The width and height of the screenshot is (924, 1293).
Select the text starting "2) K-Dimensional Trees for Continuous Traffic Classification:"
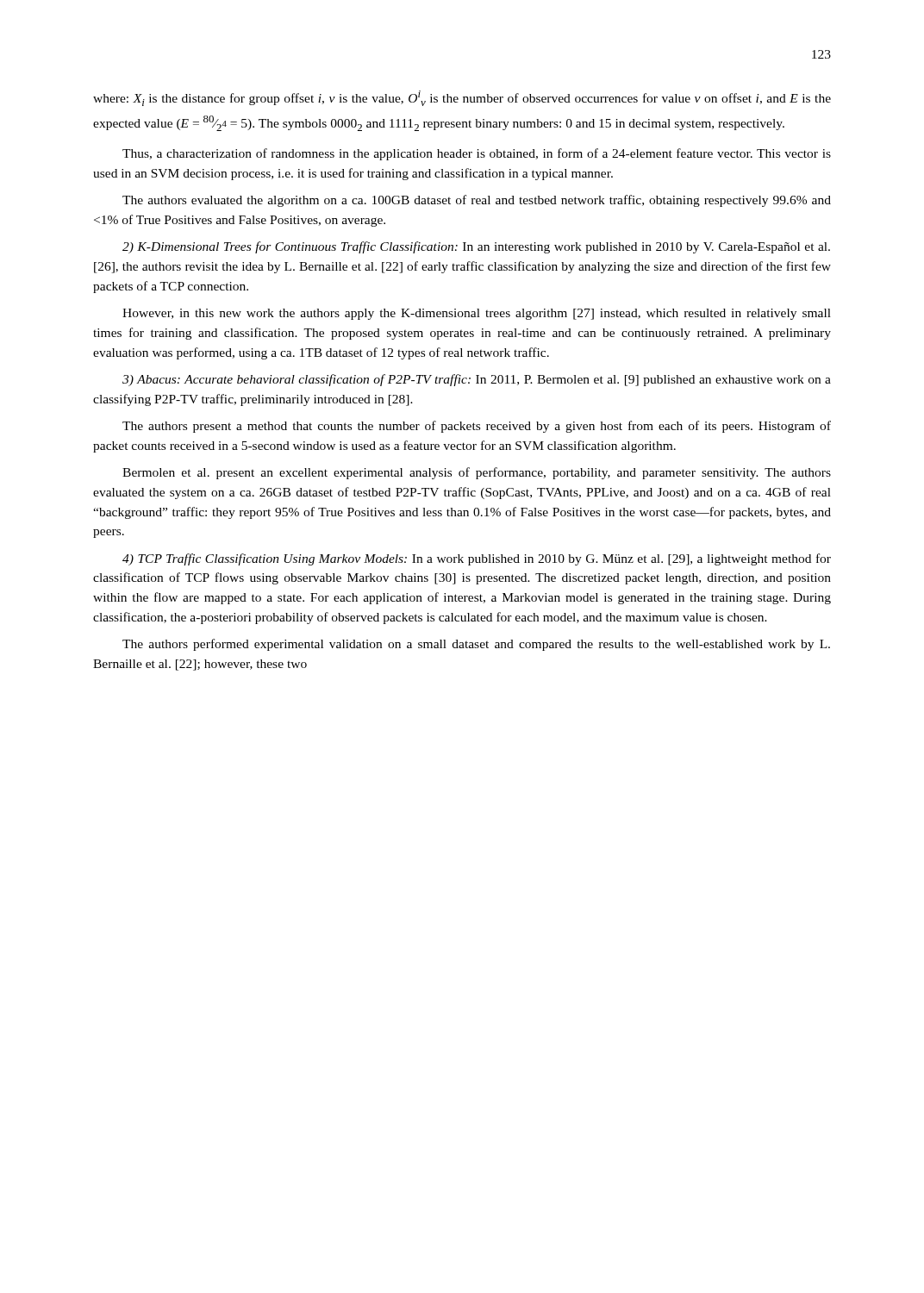(462, 267)
